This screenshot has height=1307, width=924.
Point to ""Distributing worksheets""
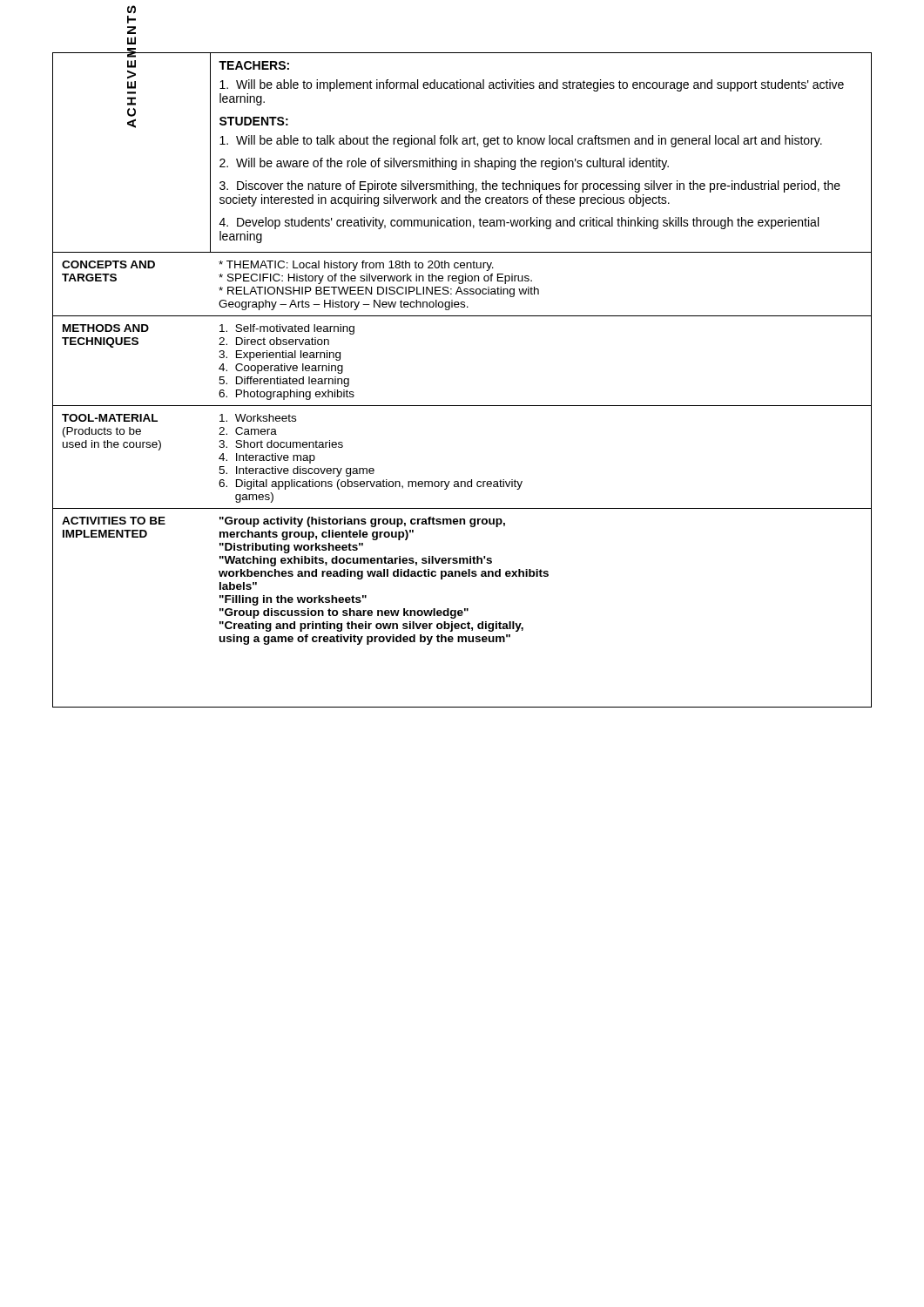(x=291, y=547)
